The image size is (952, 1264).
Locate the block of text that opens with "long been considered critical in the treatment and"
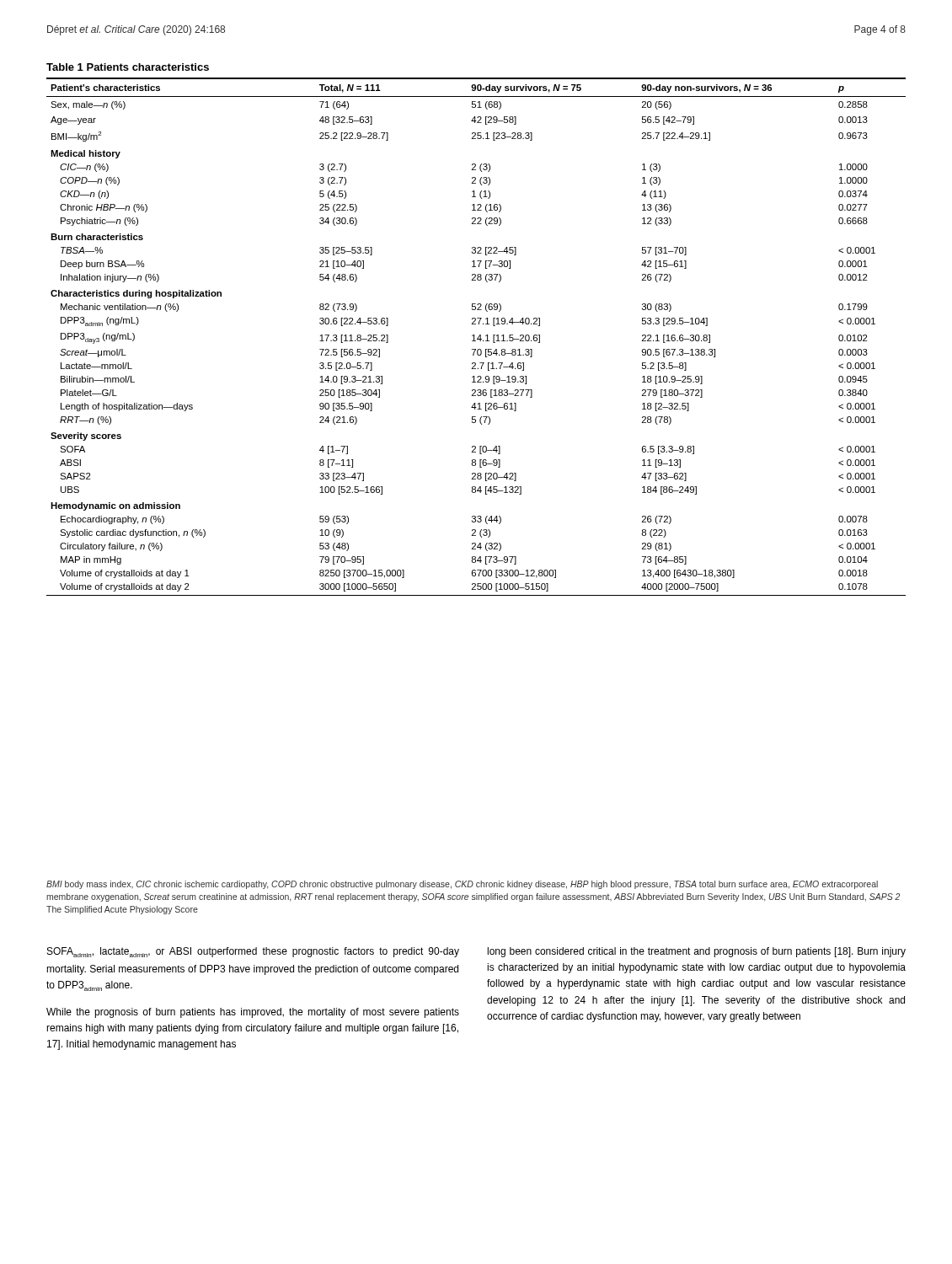tap(696, 984)
